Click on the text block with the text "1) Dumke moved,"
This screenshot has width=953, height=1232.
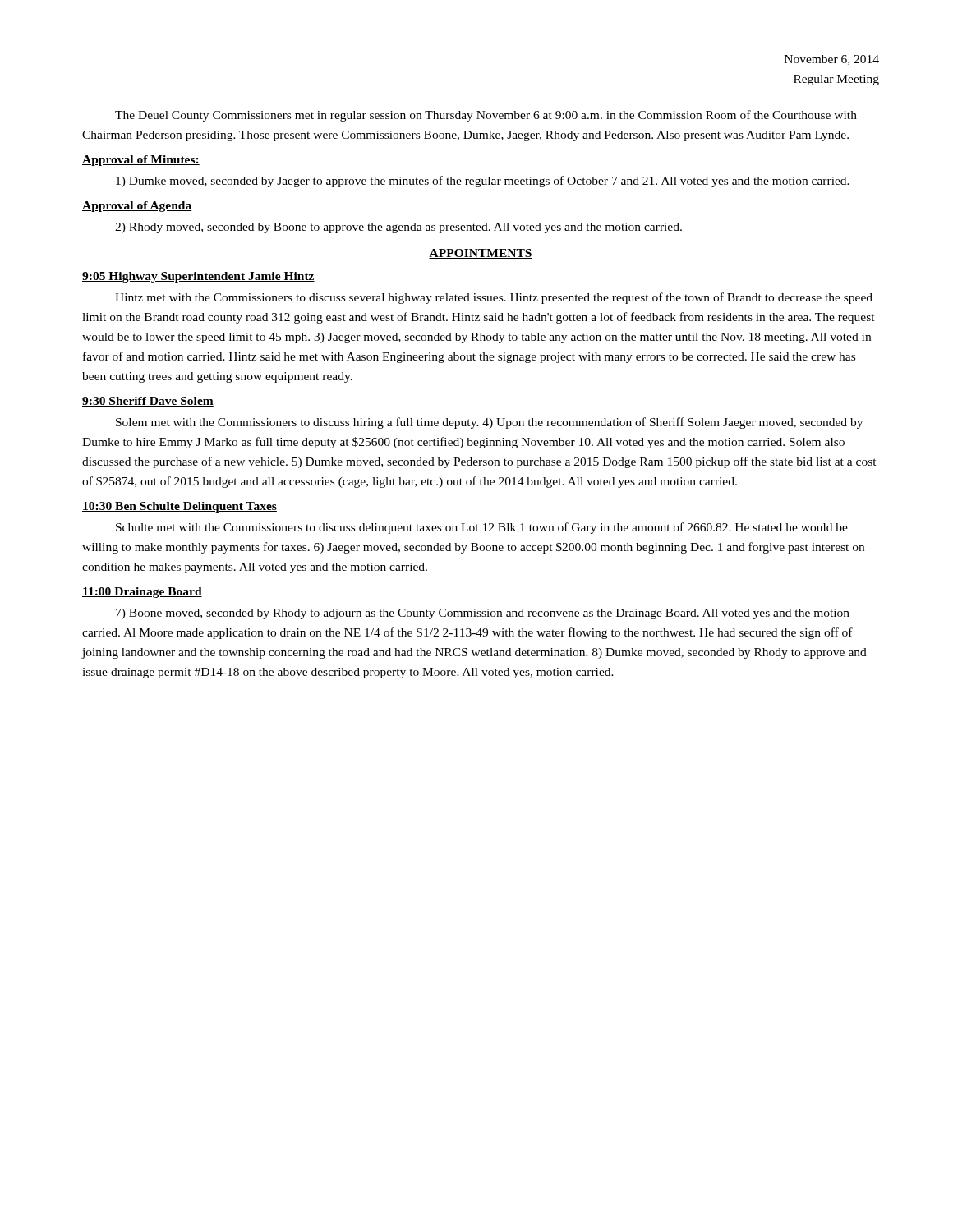[x=481, y=181]
